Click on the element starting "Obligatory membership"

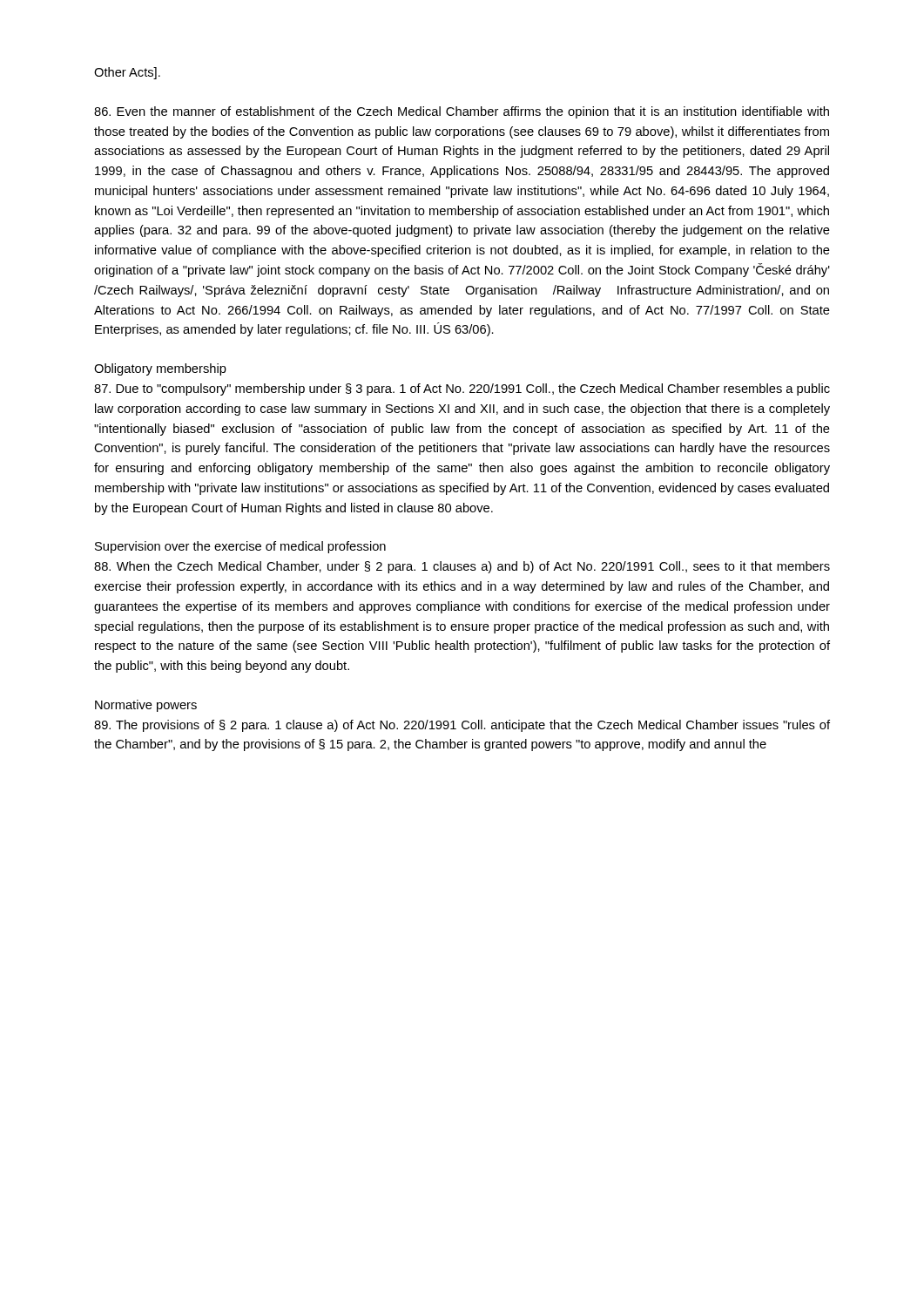pyautogui.click(x=160, y=369)
